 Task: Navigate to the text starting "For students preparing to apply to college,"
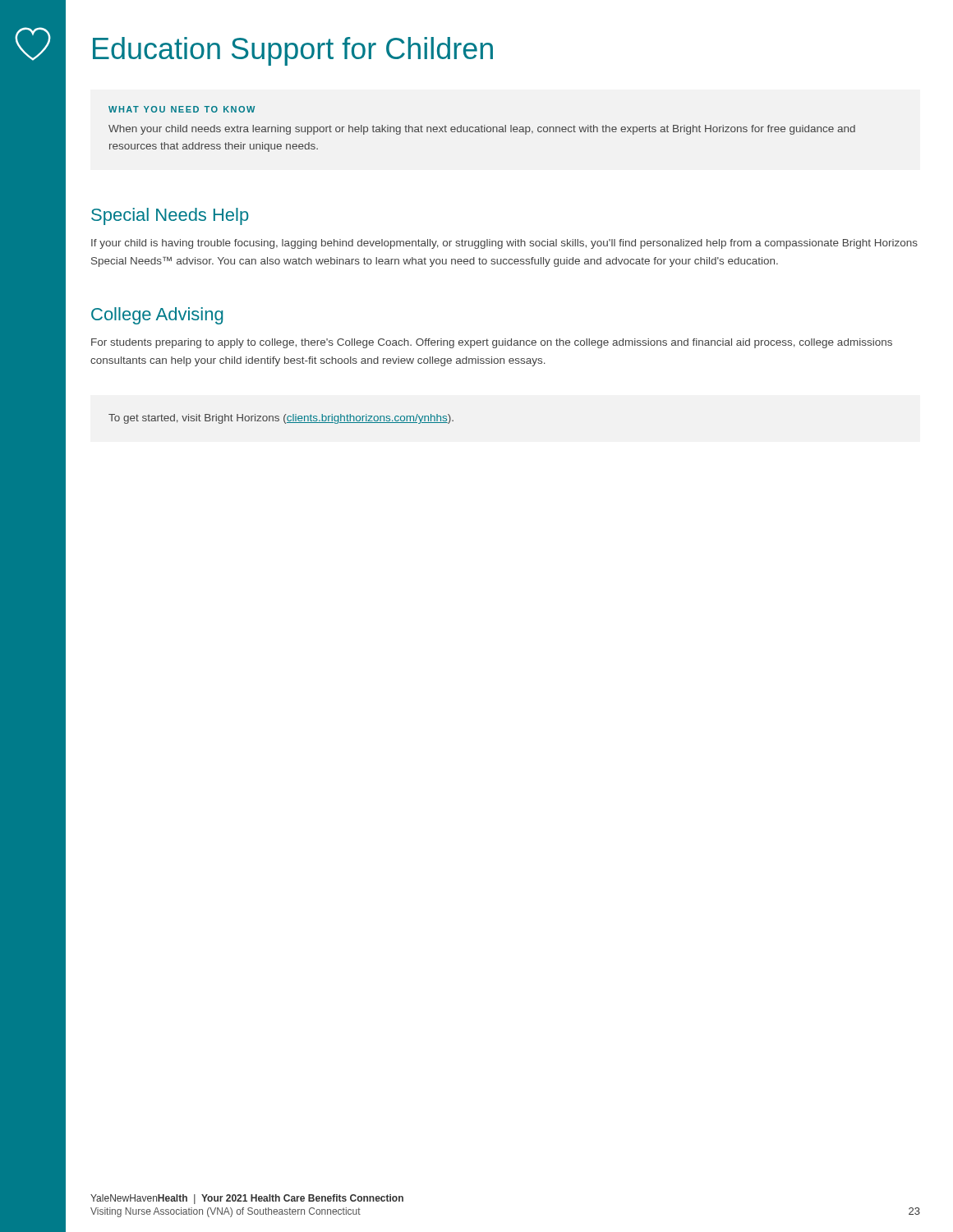coord(505,351)
